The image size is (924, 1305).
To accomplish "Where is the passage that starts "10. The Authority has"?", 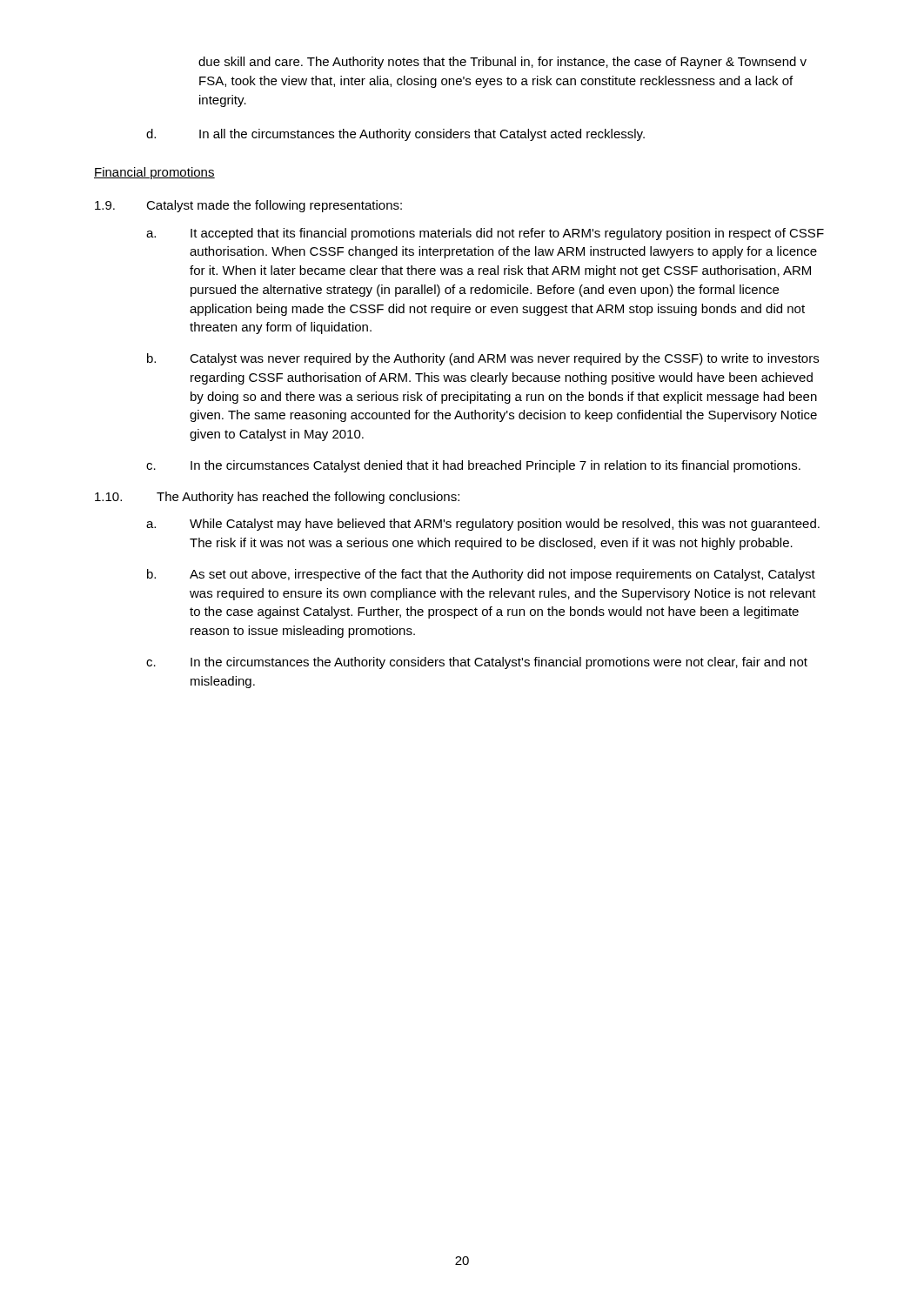I will [x=462, y=496].
